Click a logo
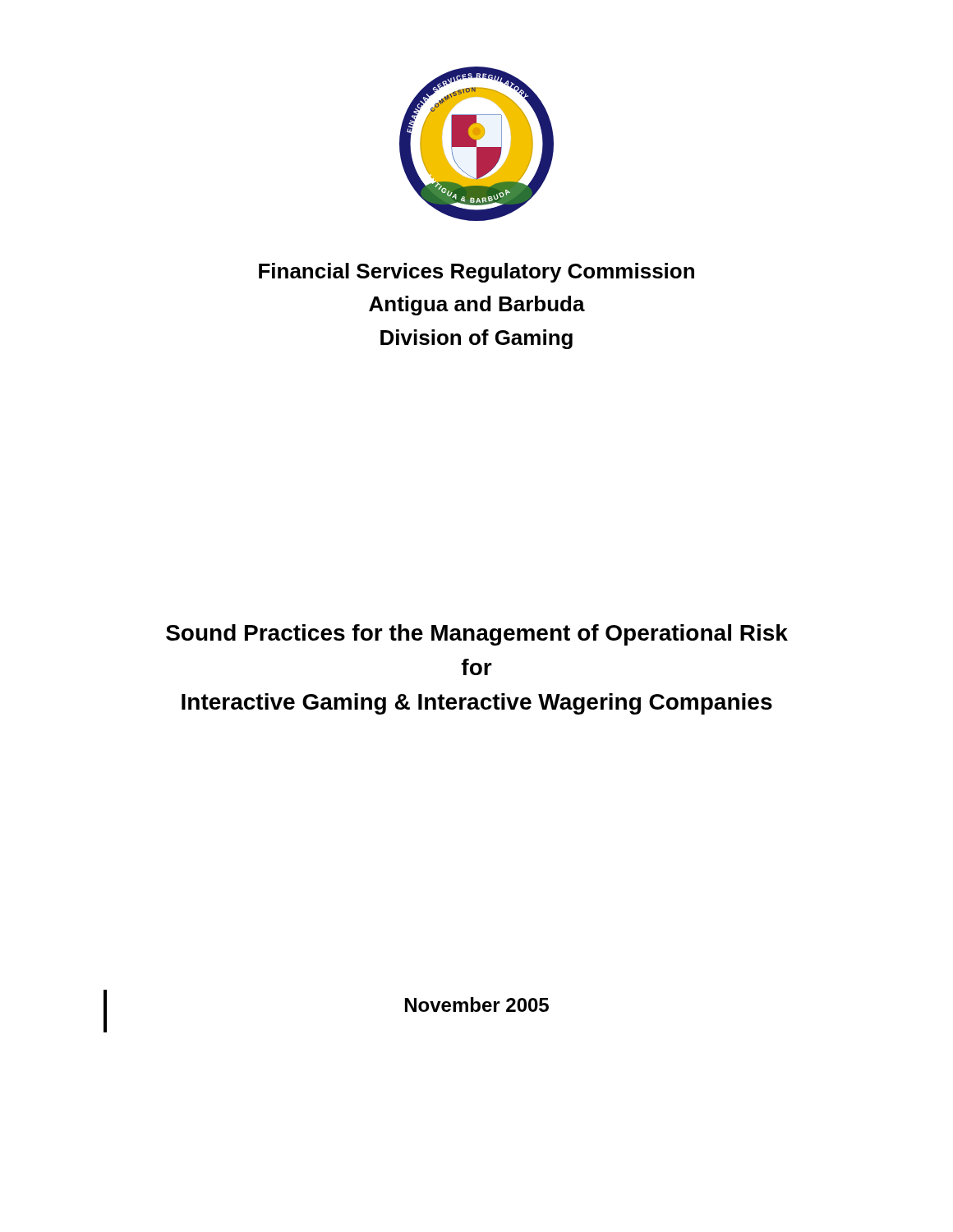This screenshot has height=1232, width=953. point(476,146)
